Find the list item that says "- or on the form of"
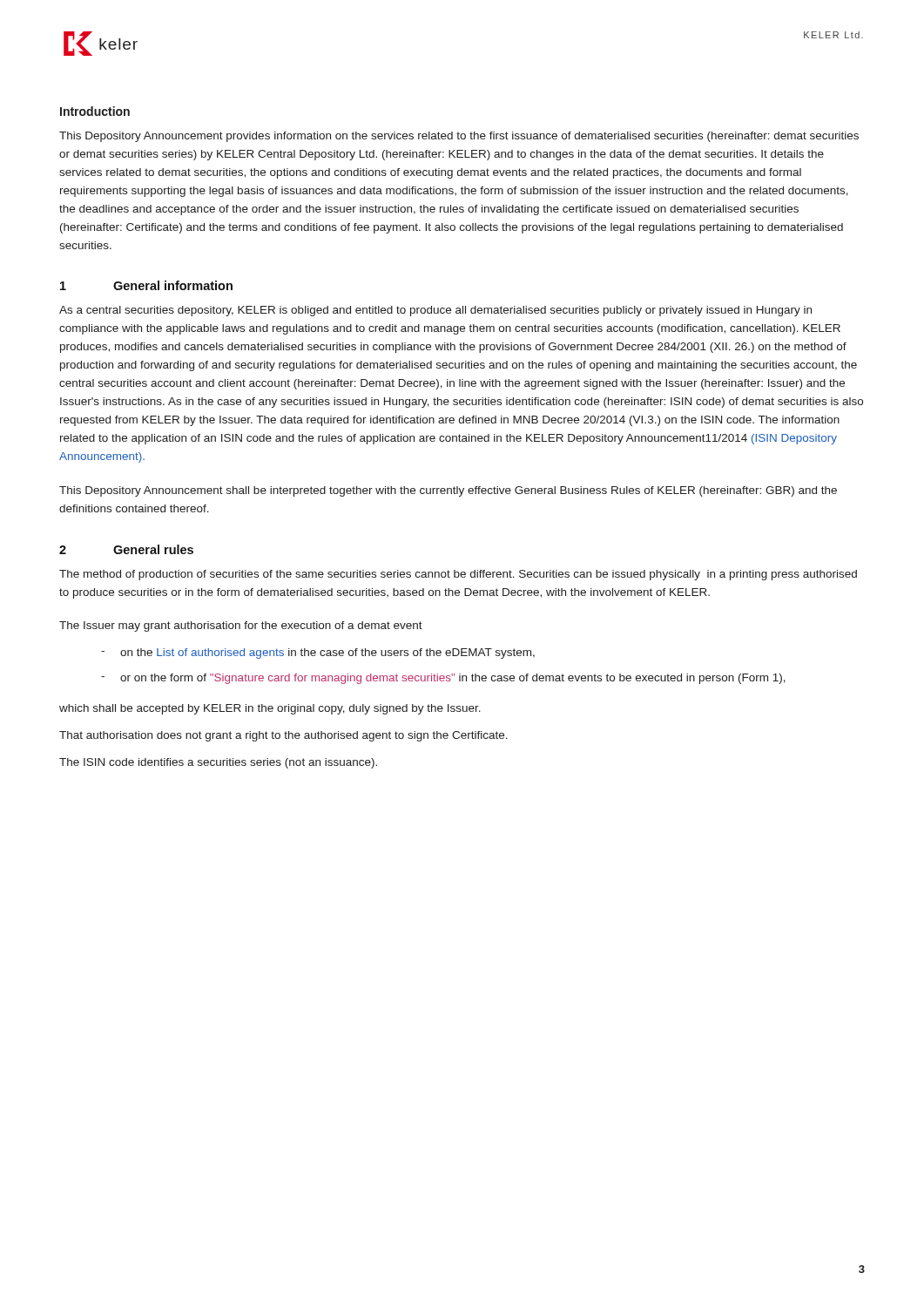The image size is (924, 1307). 443,679
